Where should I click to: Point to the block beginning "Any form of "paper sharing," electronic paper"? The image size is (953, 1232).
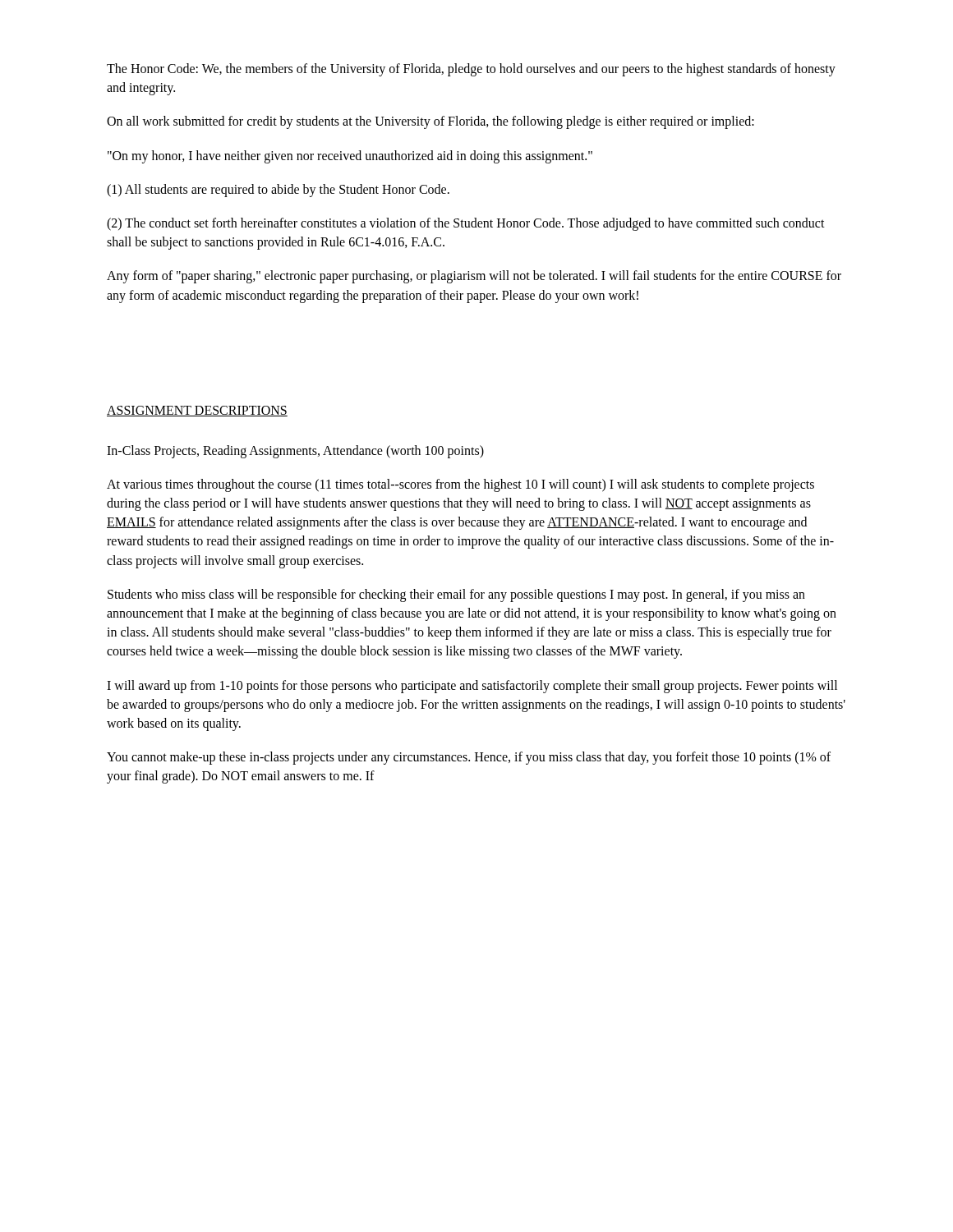tap(474, 285)
